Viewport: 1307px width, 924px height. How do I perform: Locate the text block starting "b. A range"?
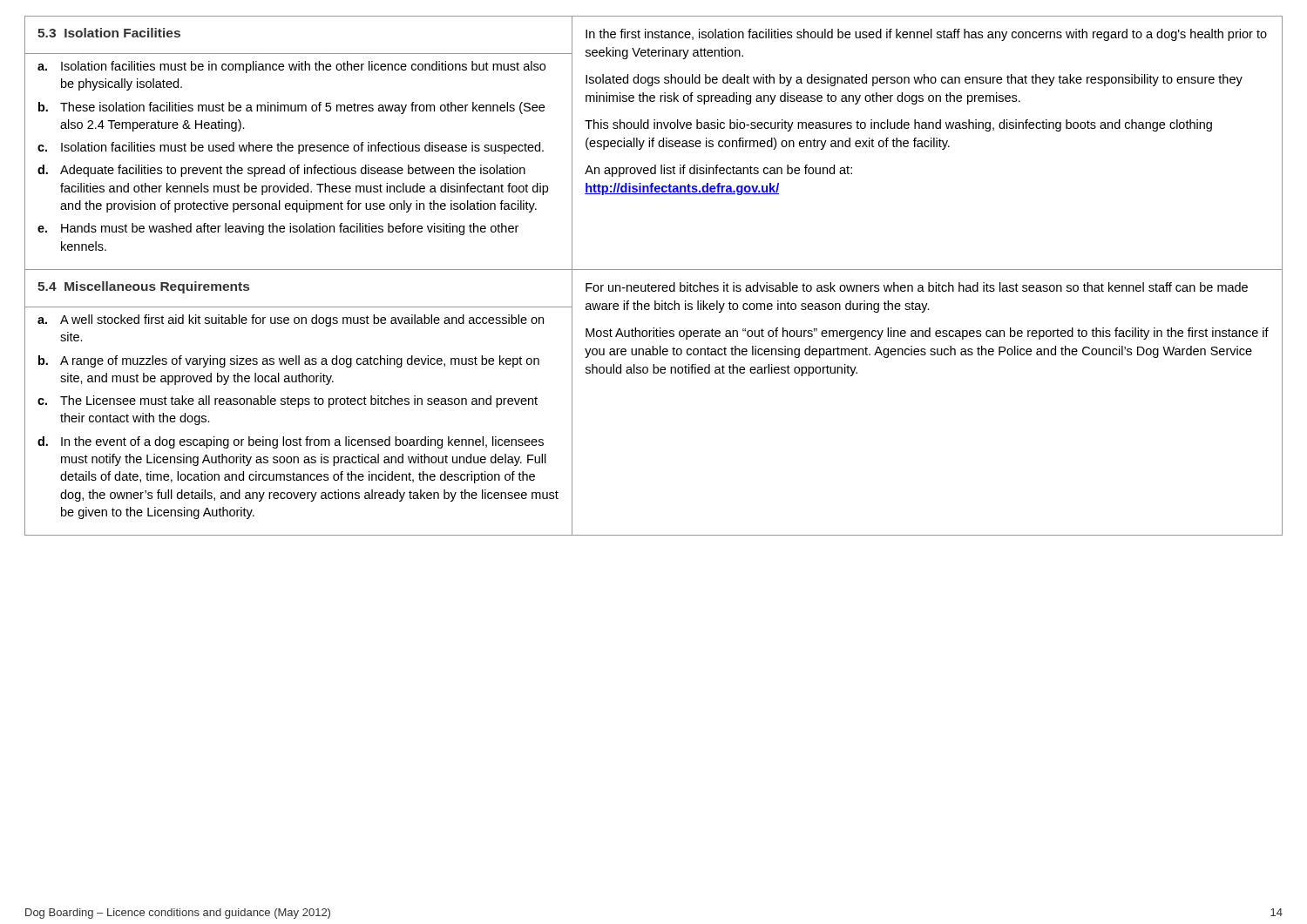click(x=299, y=369)
